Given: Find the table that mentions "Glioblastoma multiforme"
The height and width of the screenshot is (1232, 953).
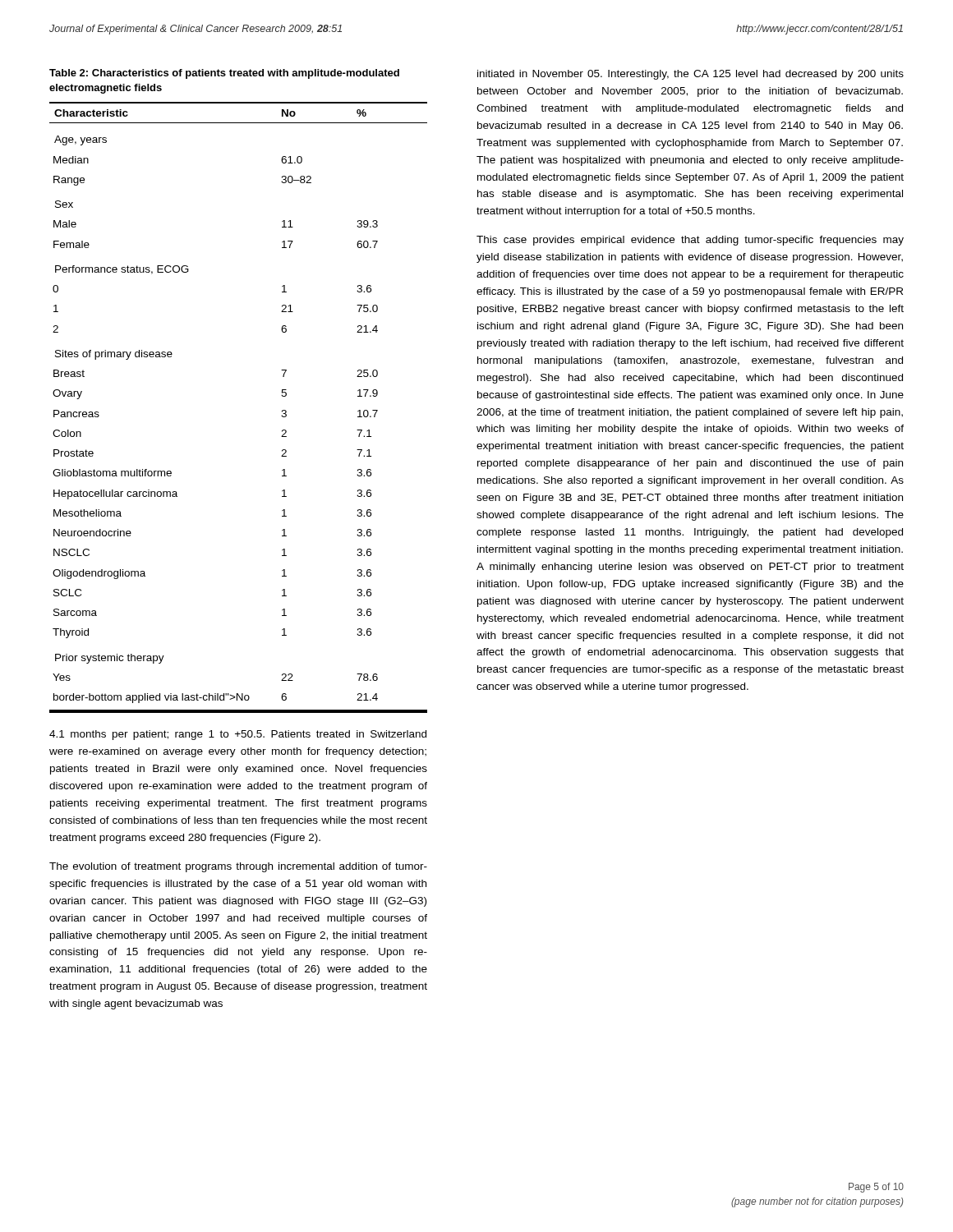Looking at the screenshot, I should coord(238,408).
